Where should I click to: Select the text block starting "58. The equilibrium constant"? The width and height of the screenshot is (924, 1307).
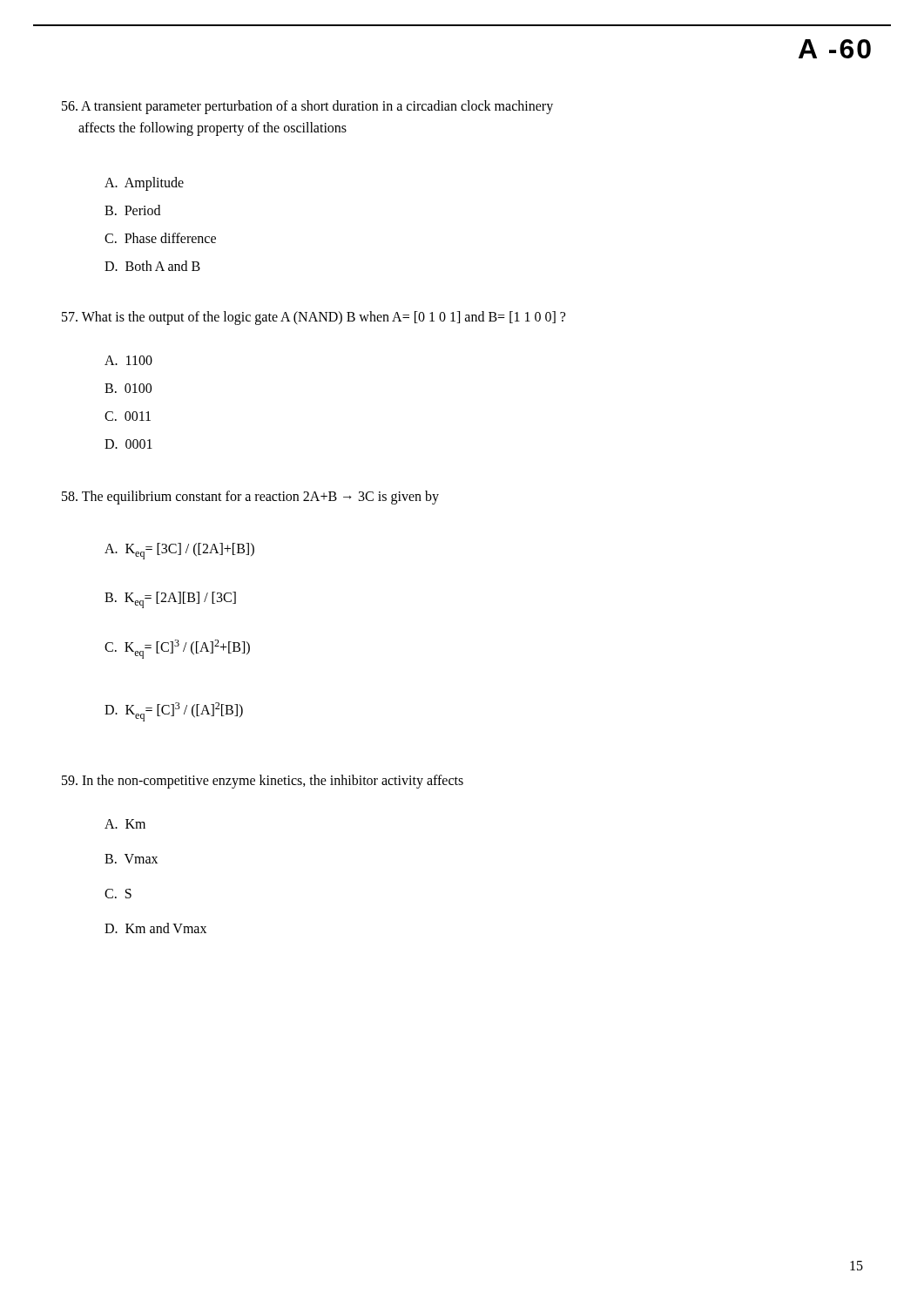pyautogui.click(x=250, y=496)
